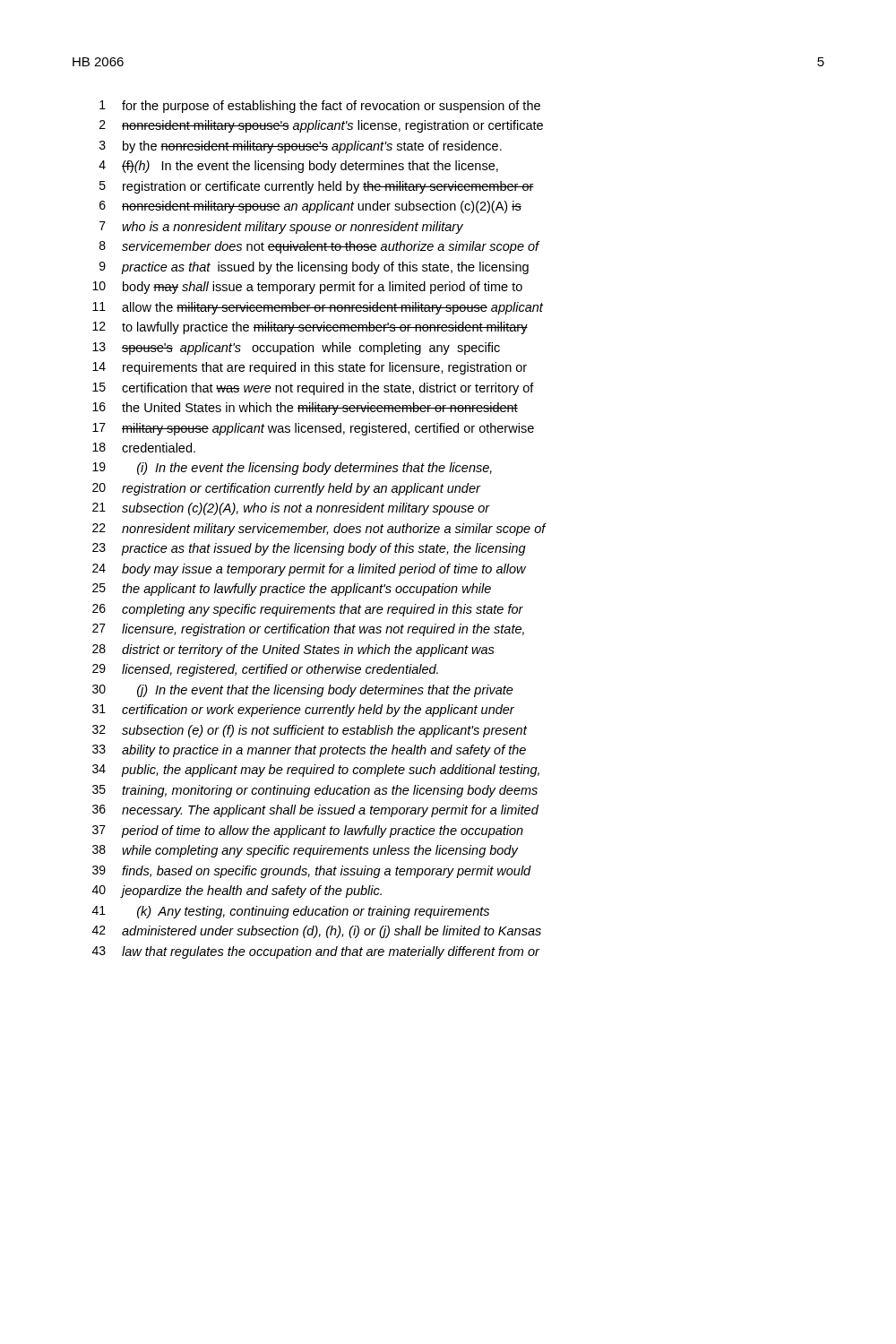The image size is (896, 1344).
Task: Find the block on this page that starts "1 for the purpose"
Action: point(448,529)
